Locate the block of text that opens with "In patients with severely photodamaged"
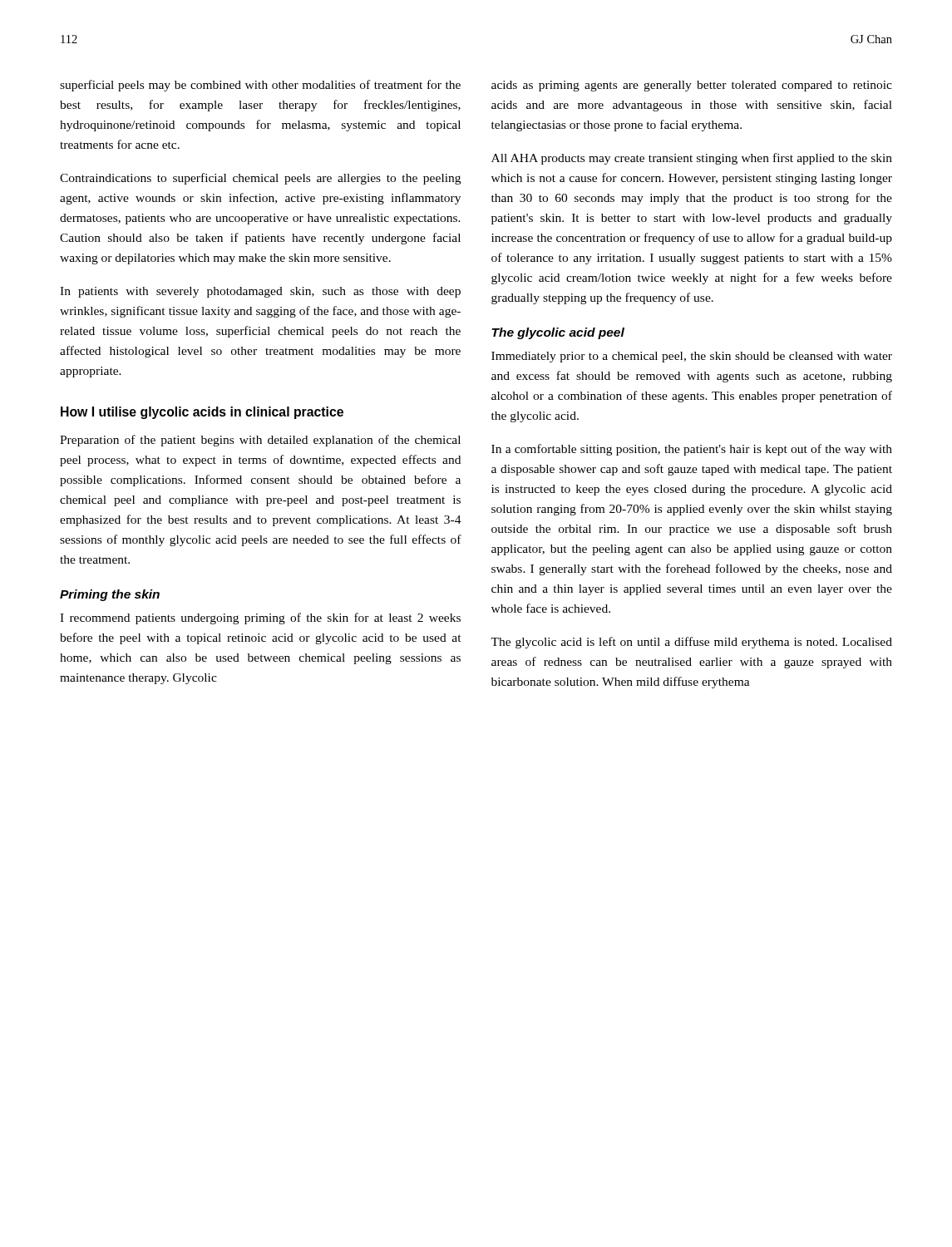Image resolution: width=952 pixels, height=1247 pixels. 260,331
